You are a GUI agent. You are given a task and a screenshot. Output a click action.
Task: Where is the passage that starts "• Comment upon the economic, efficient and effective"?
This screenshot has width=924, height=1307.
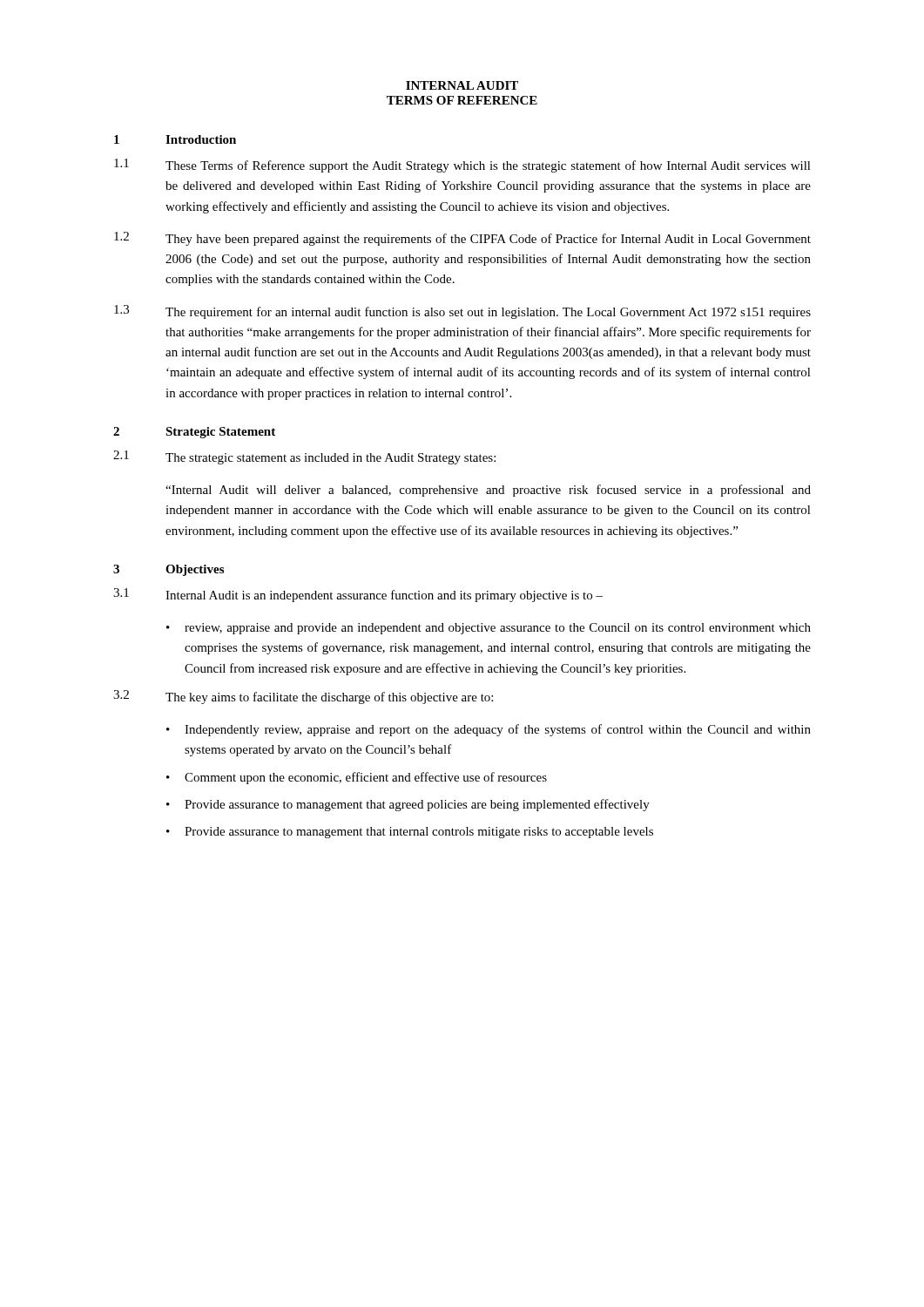click(488, 777)
